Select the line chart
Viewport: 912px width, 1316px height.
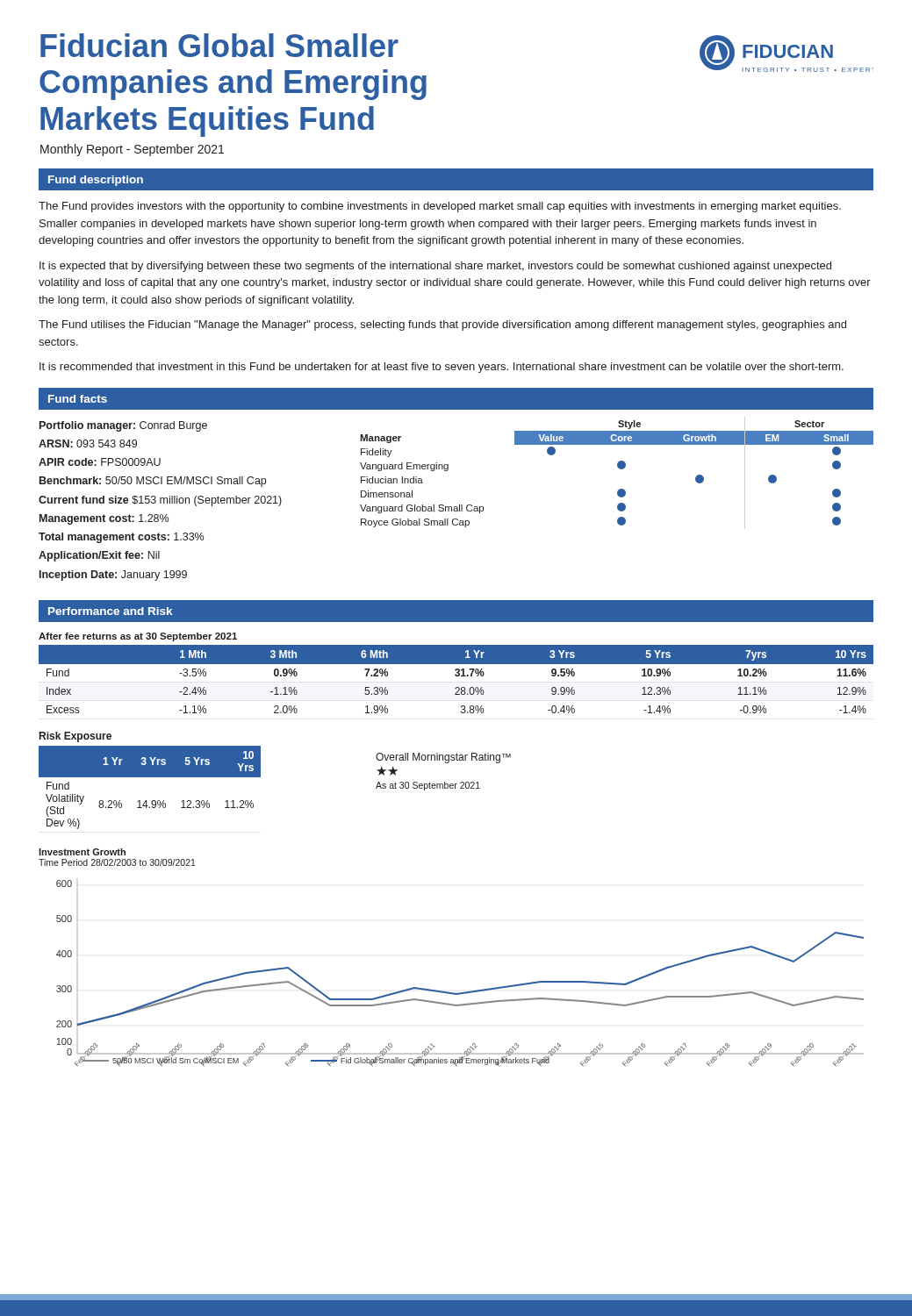click(x=456, y=970)
